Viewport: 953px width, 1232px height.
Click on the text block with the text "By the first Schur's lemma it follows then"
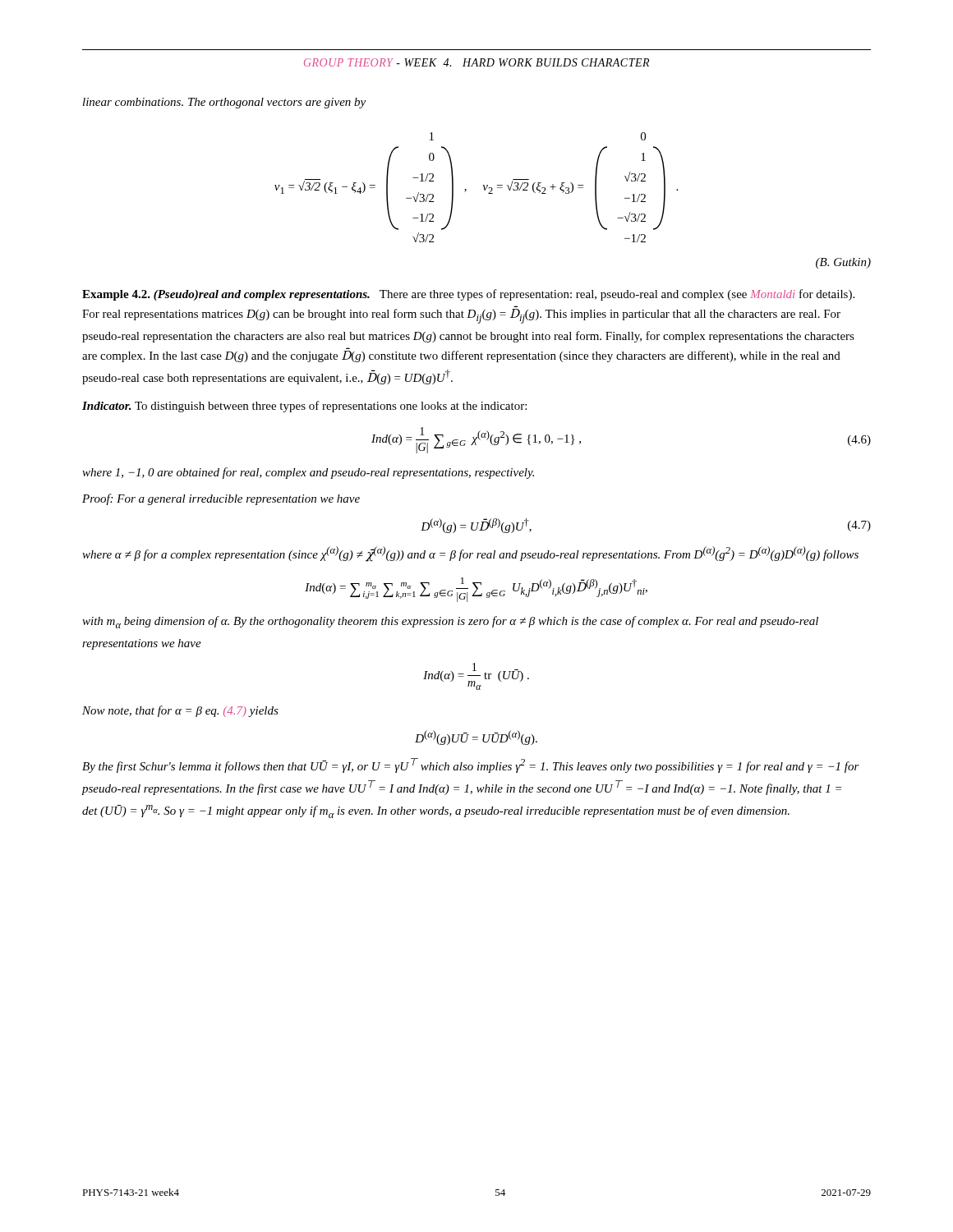470,788
